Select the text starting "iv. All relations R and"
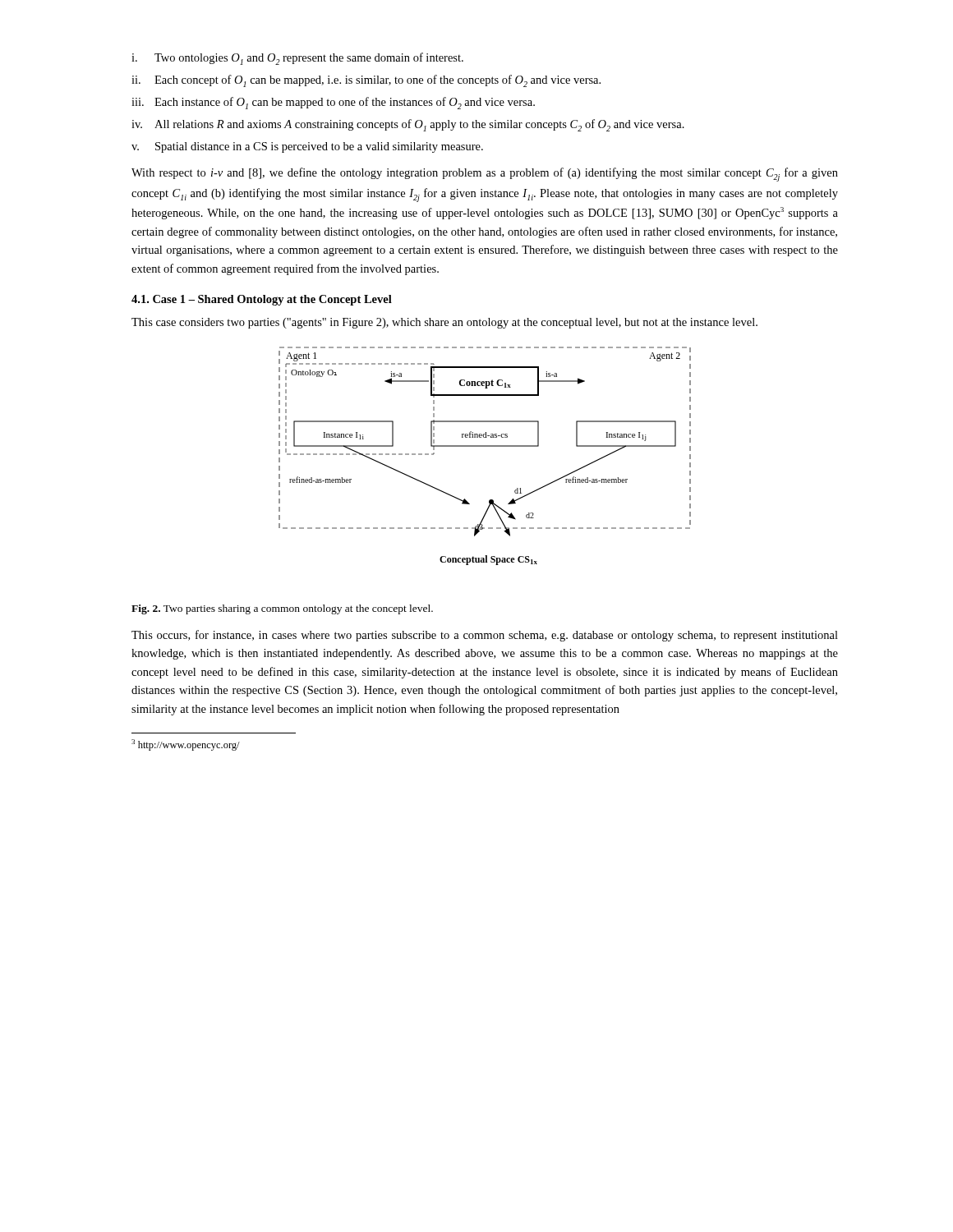This screenshot has width=953, height=1232. tap(485, 125)
